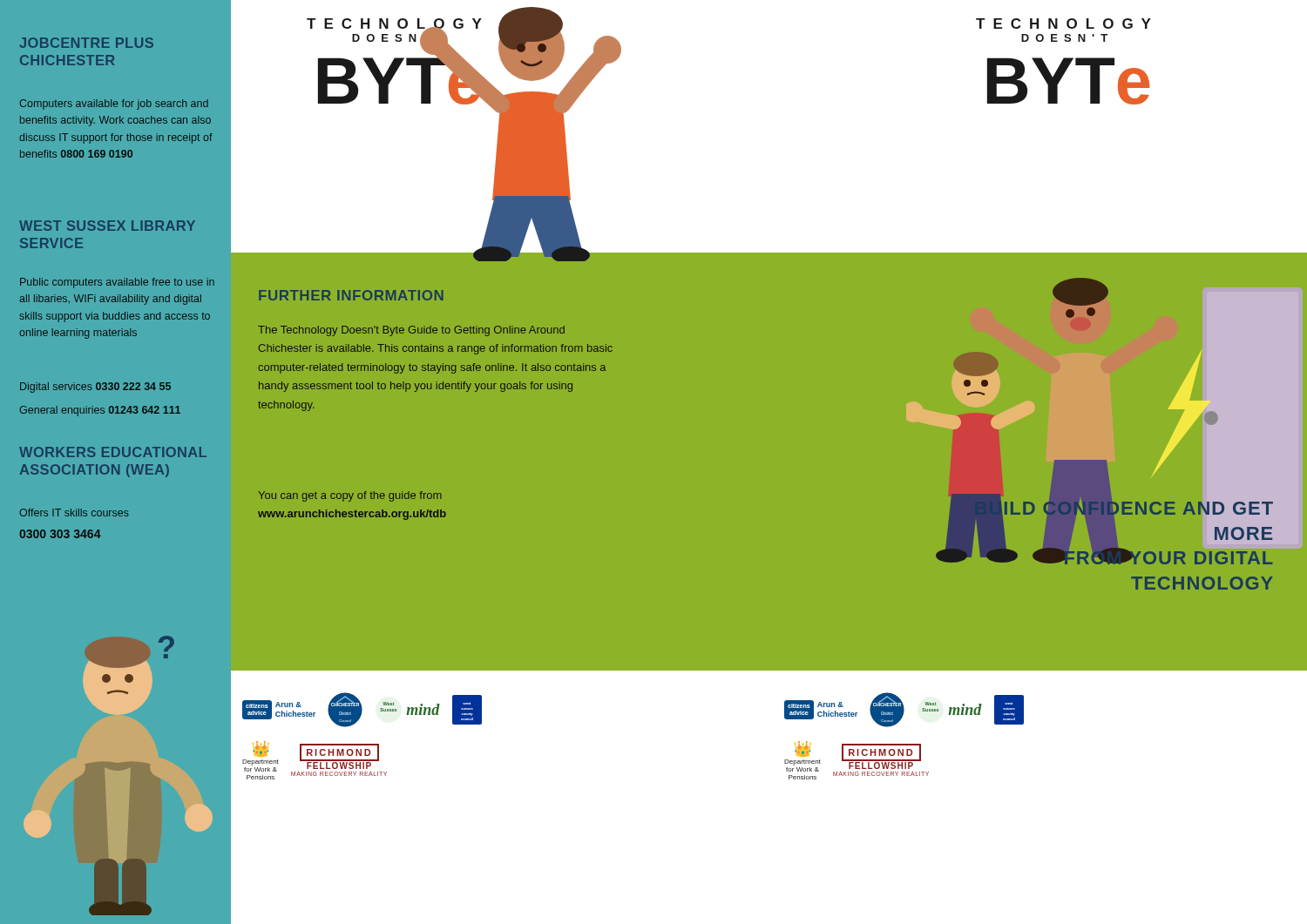
Task: Select the section header that says "JOBCENTRE PLUSCHICHESTER"
Action: pyautogui.click(x=87, y=51)
